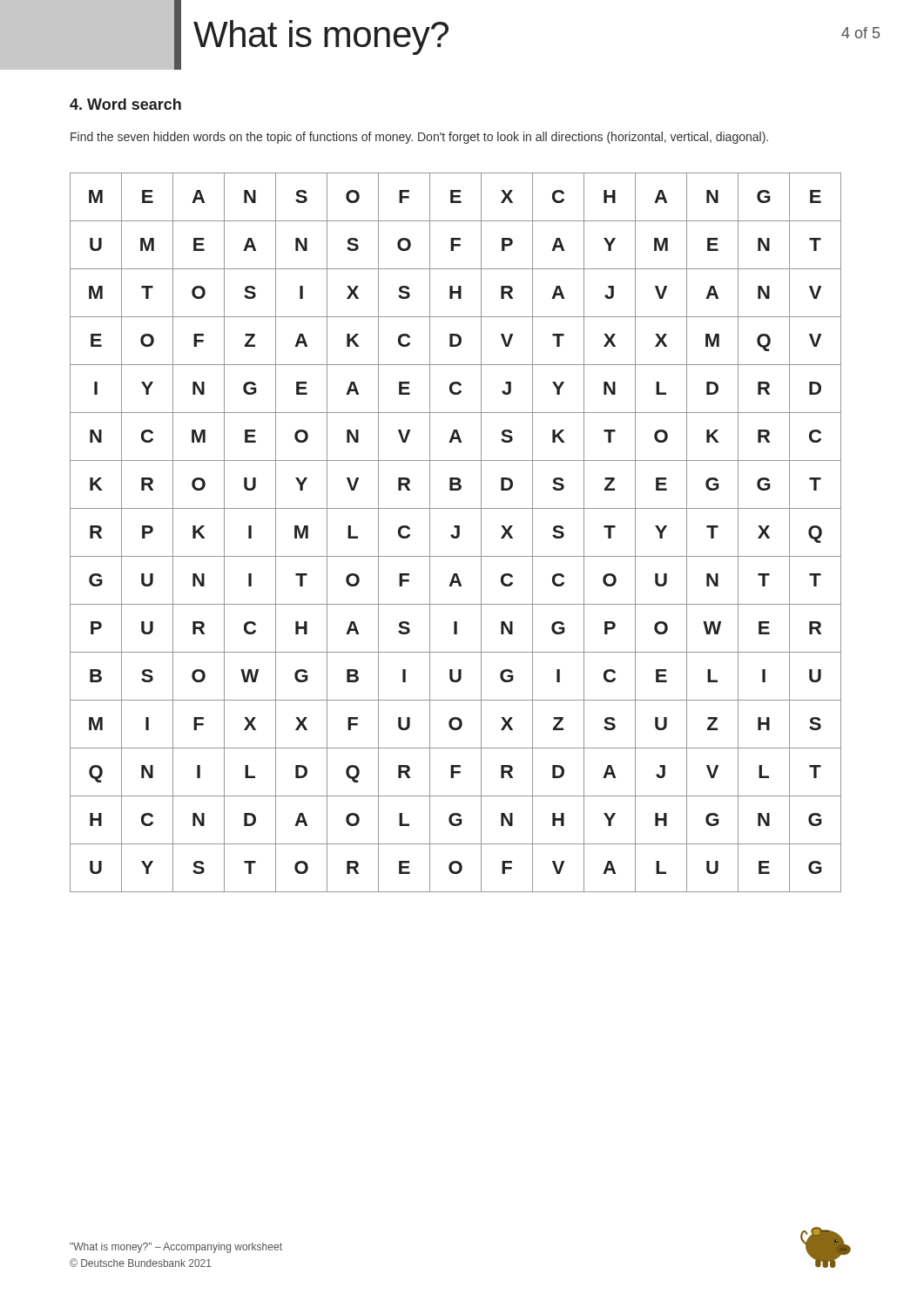924x1307 pixels.
Task: Select the illustration
Action: [824, 1244]
